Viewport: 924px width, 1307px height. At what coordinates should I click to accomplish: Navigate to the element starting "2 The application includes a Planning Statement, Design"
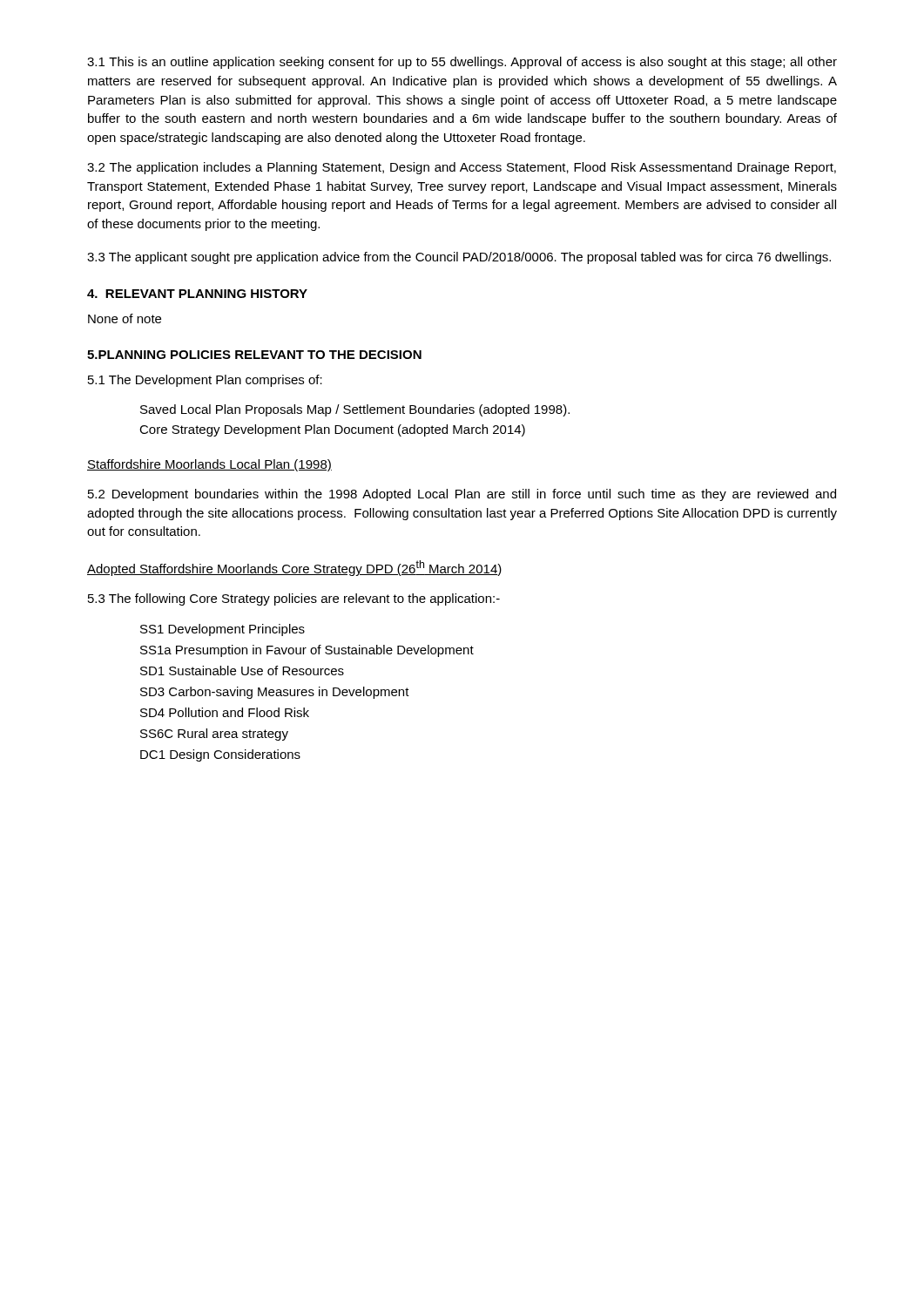click(462, 195)
